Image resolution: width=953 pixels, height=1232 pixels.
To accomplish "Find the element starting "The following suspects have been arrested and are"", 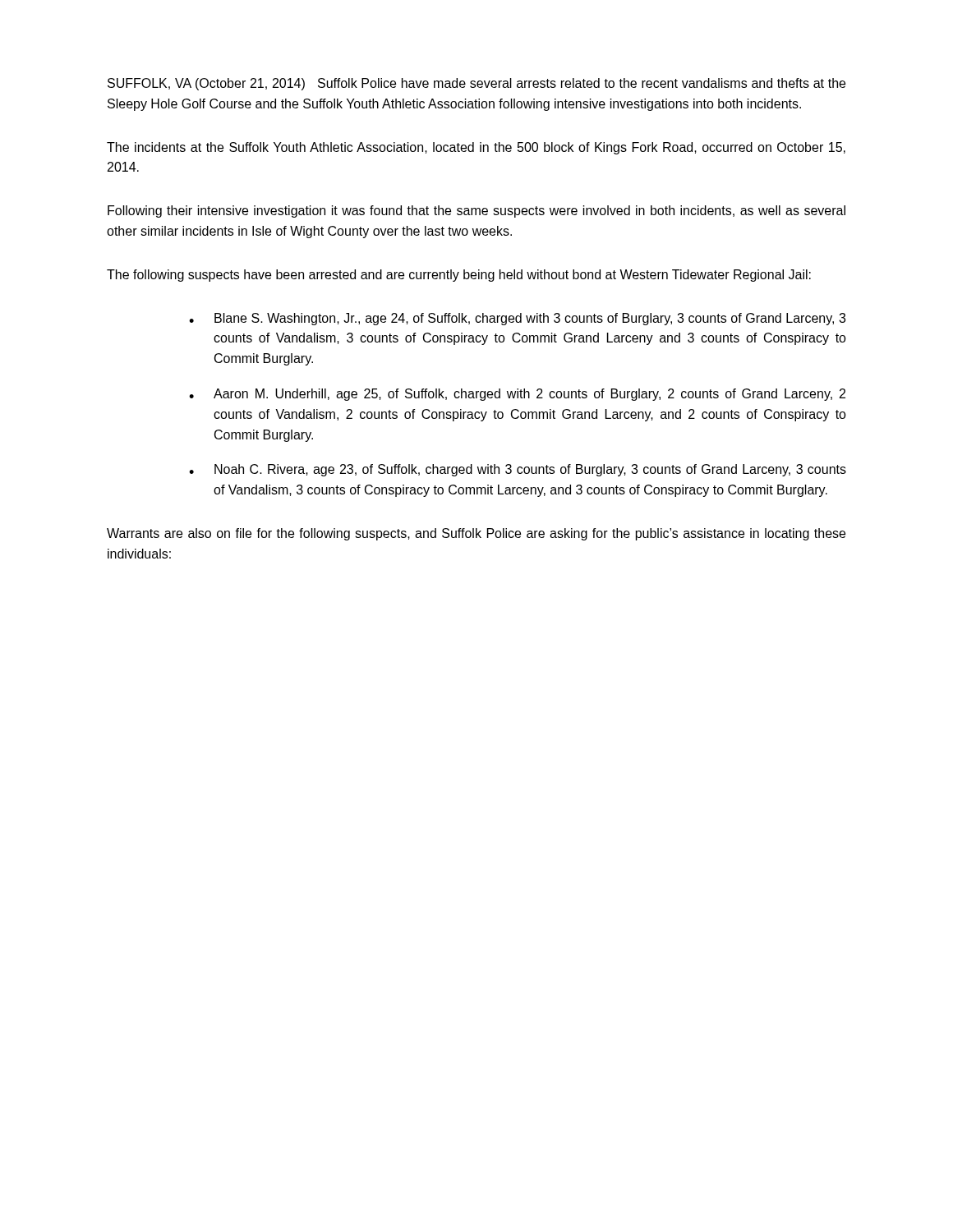I will [x=459, y=275].
